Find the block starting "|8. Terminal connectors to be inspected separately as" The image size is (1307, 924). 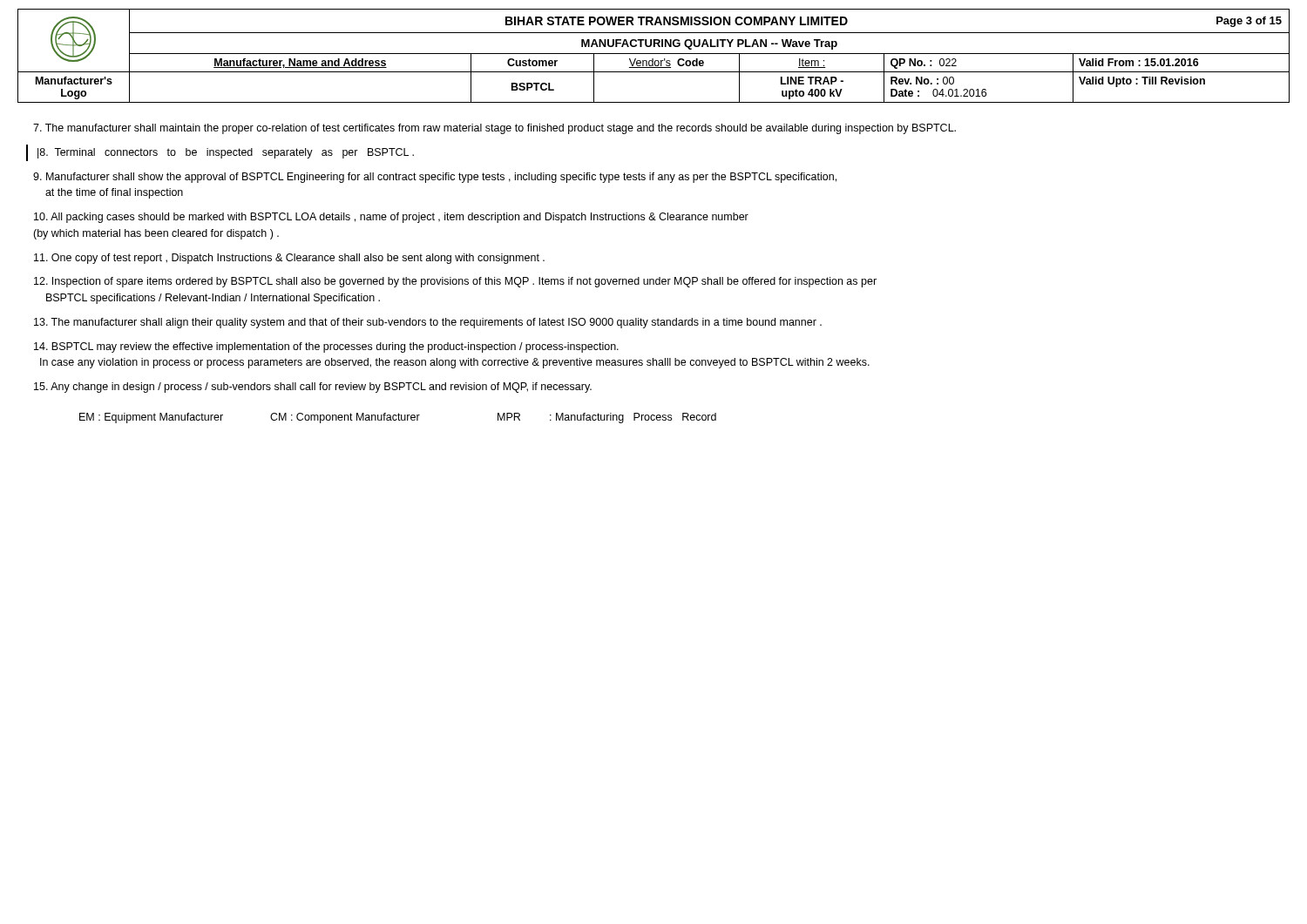pos(226,152)
